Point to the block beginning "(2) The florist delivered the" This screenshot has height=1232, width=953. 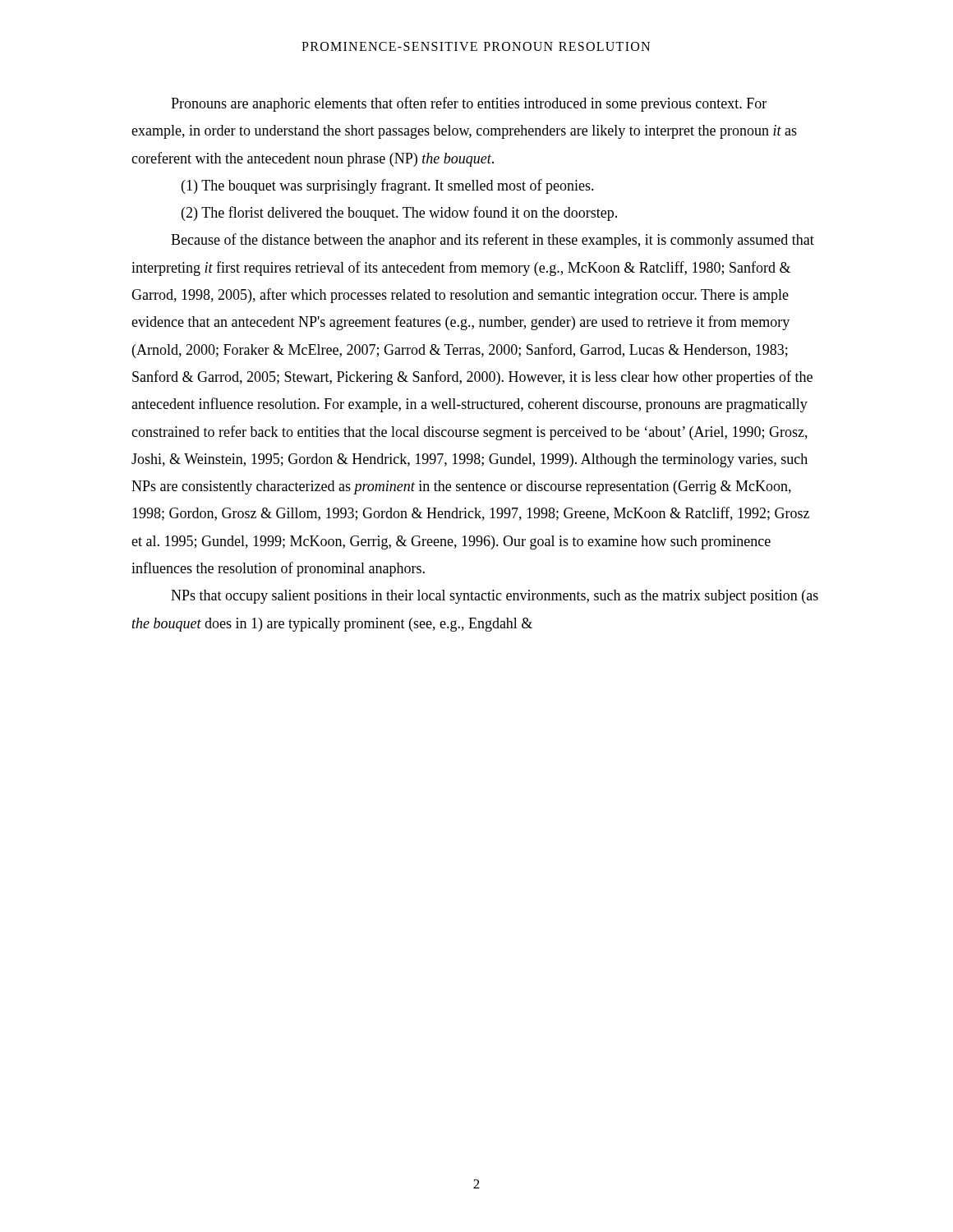(x=501, y=213)
